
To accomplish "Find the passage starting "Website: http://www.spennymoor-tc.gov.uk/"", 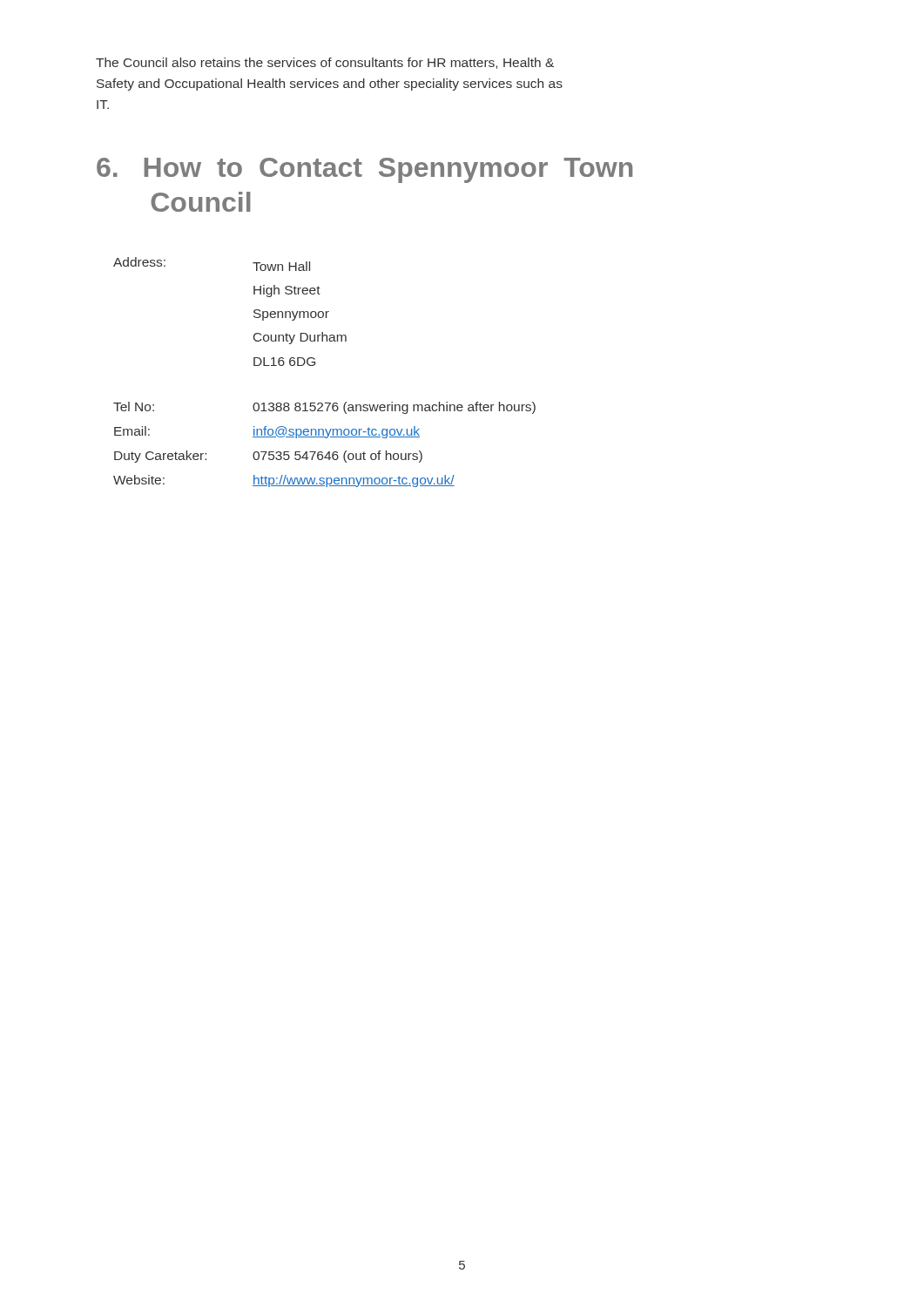I will click(x=284, y=480).
